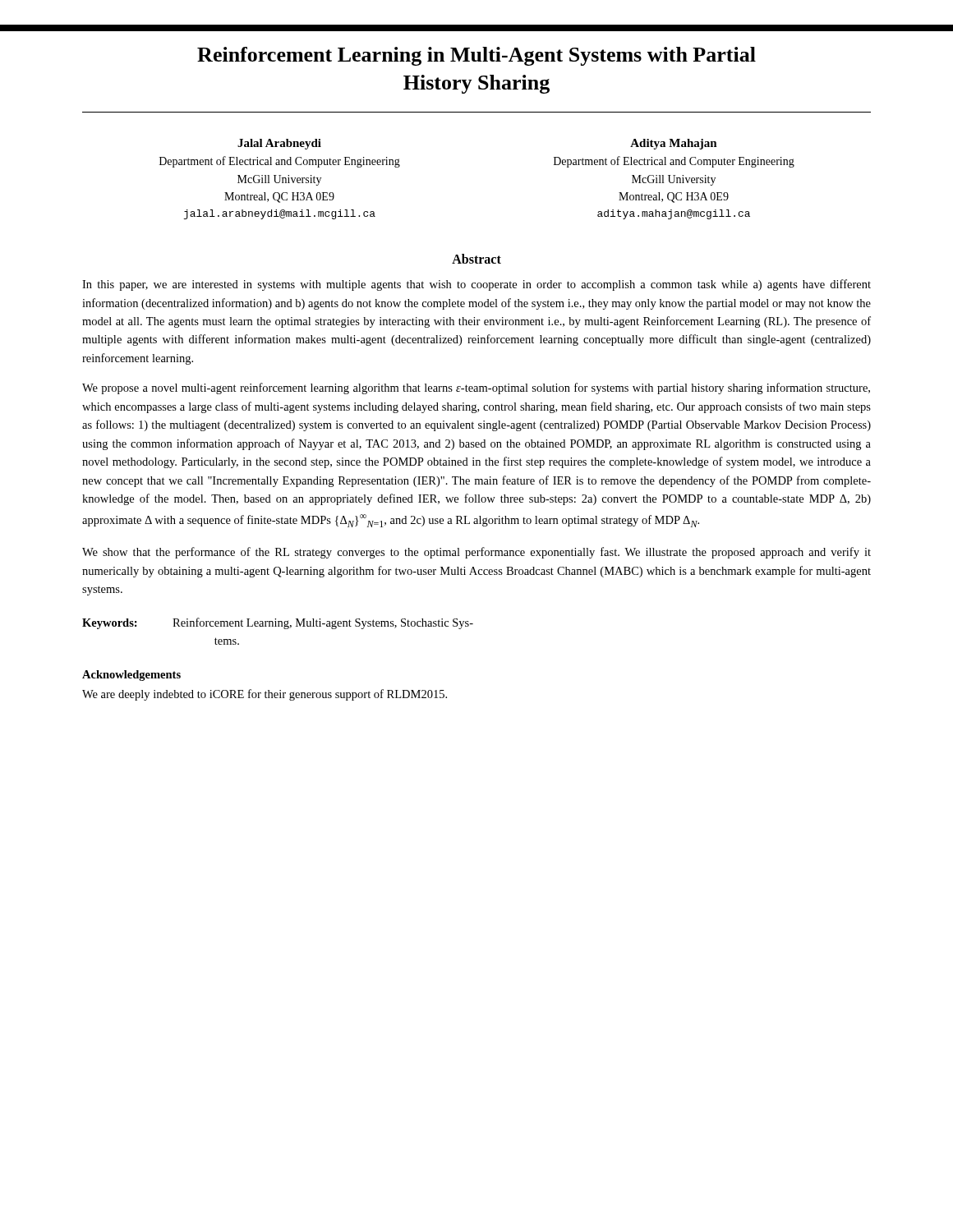Find the block on this page that starts "Keywords: Reinforcement Learning, Multi-agent Systems, Stochastic"

pos(278,632)
